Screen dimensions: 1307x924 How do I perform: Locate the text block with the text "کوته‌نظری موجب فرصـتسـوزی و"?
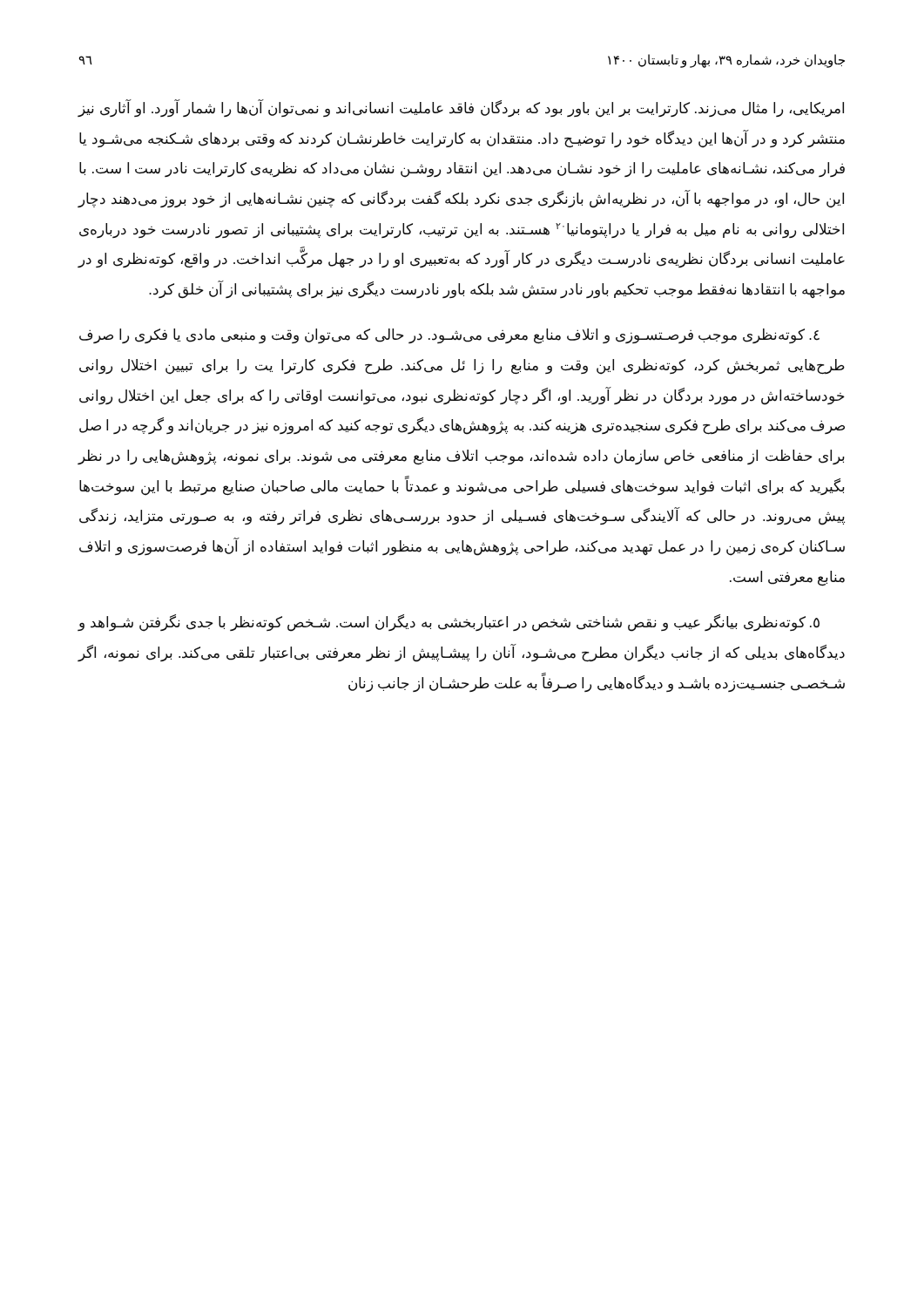click(462, 457)
